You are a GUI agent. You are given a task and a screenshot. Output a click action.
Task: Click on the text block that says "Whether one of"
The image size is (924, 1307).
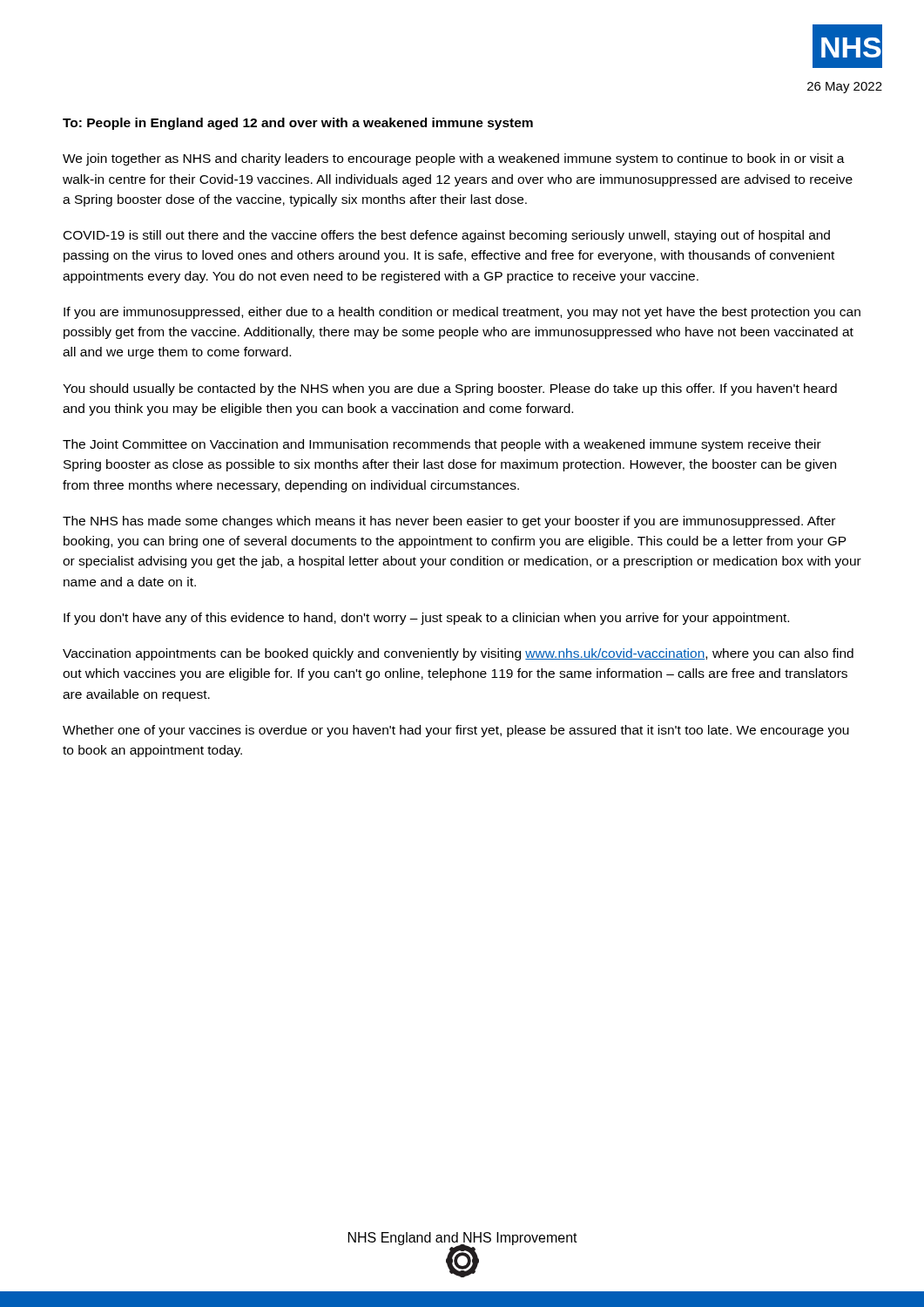tap(456, 740)
